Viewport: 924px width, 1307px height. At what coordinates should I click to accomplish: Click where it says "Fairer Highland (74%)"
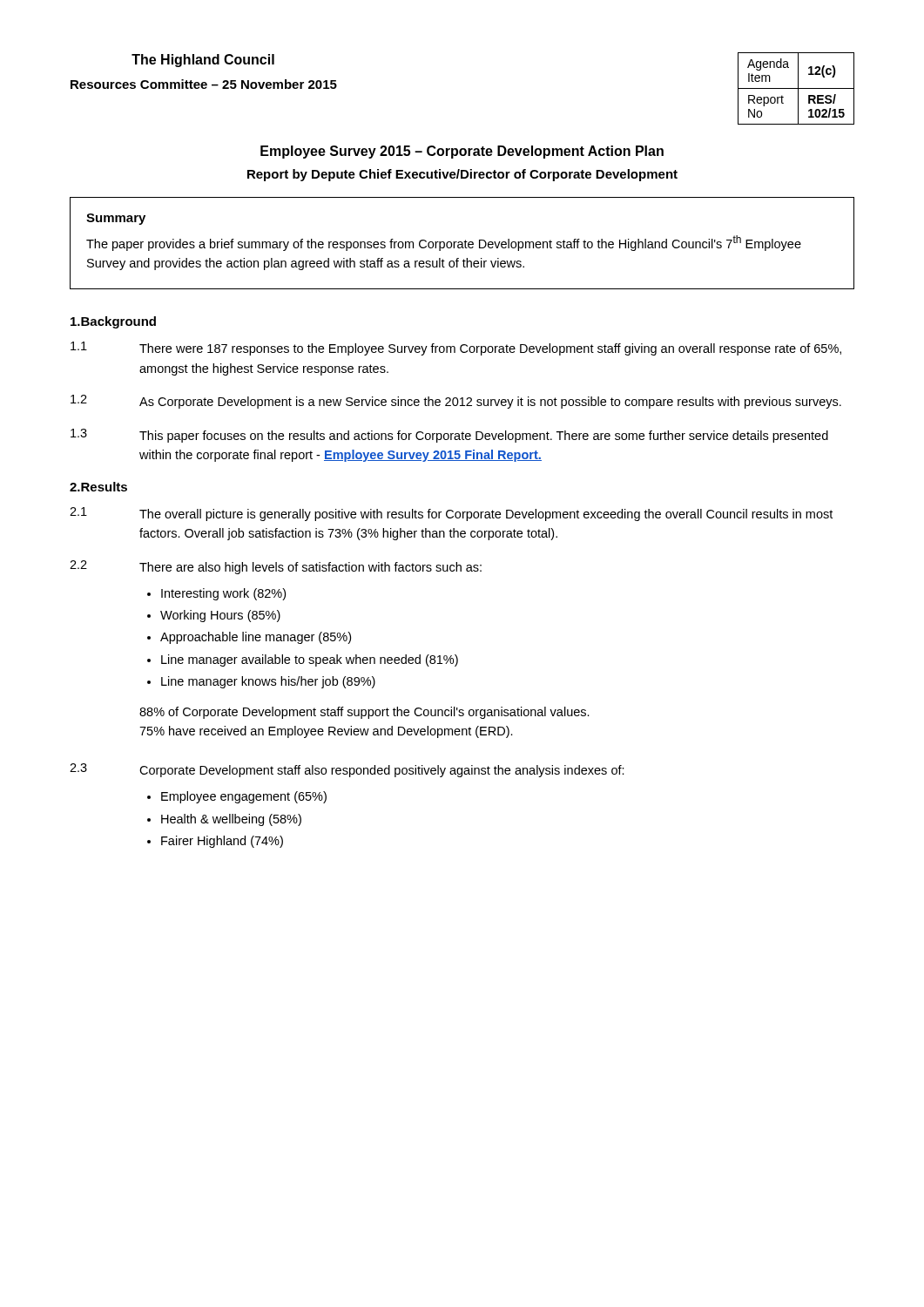coord(222,841)
